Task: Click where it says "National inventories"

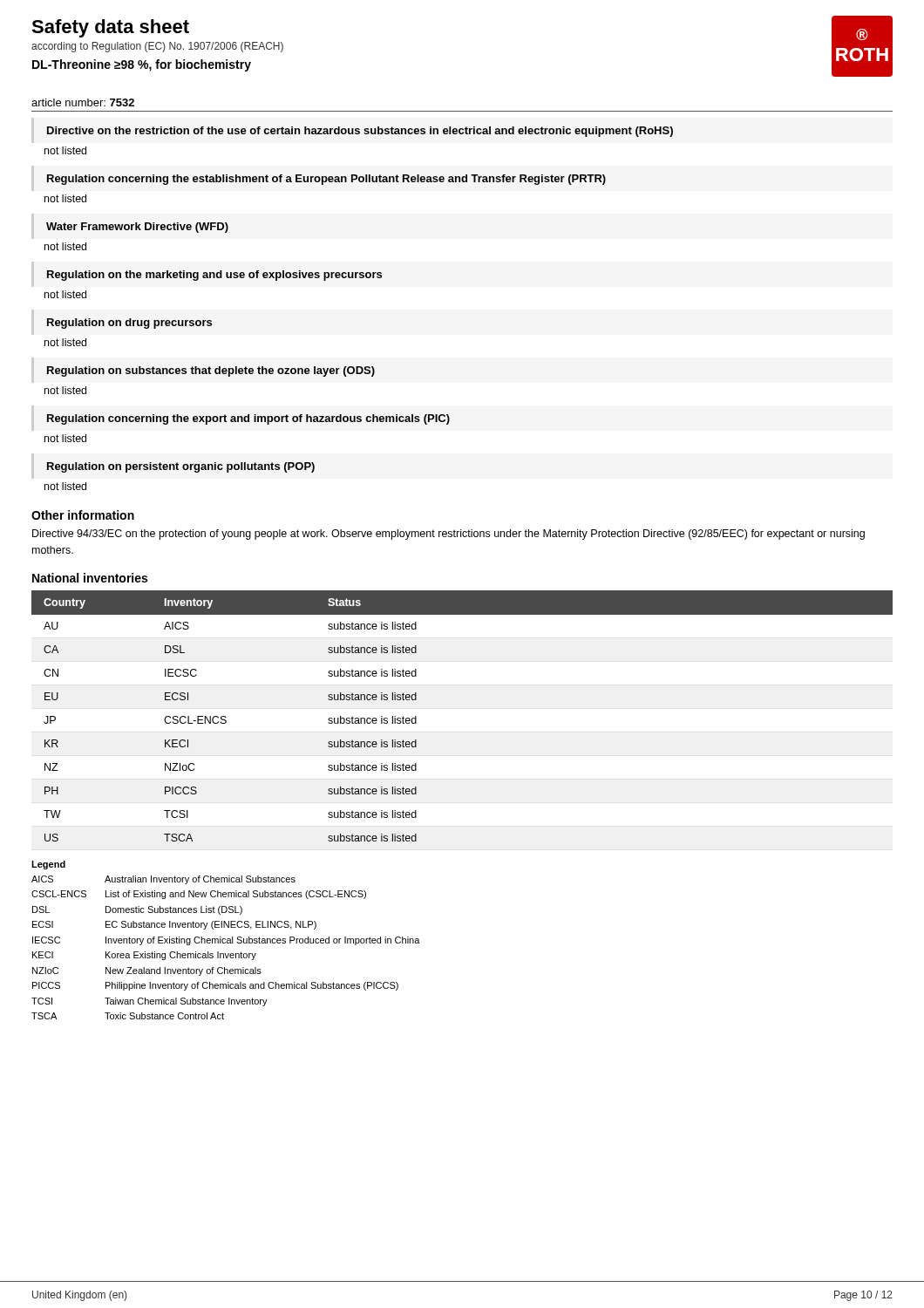Action: 90,578
